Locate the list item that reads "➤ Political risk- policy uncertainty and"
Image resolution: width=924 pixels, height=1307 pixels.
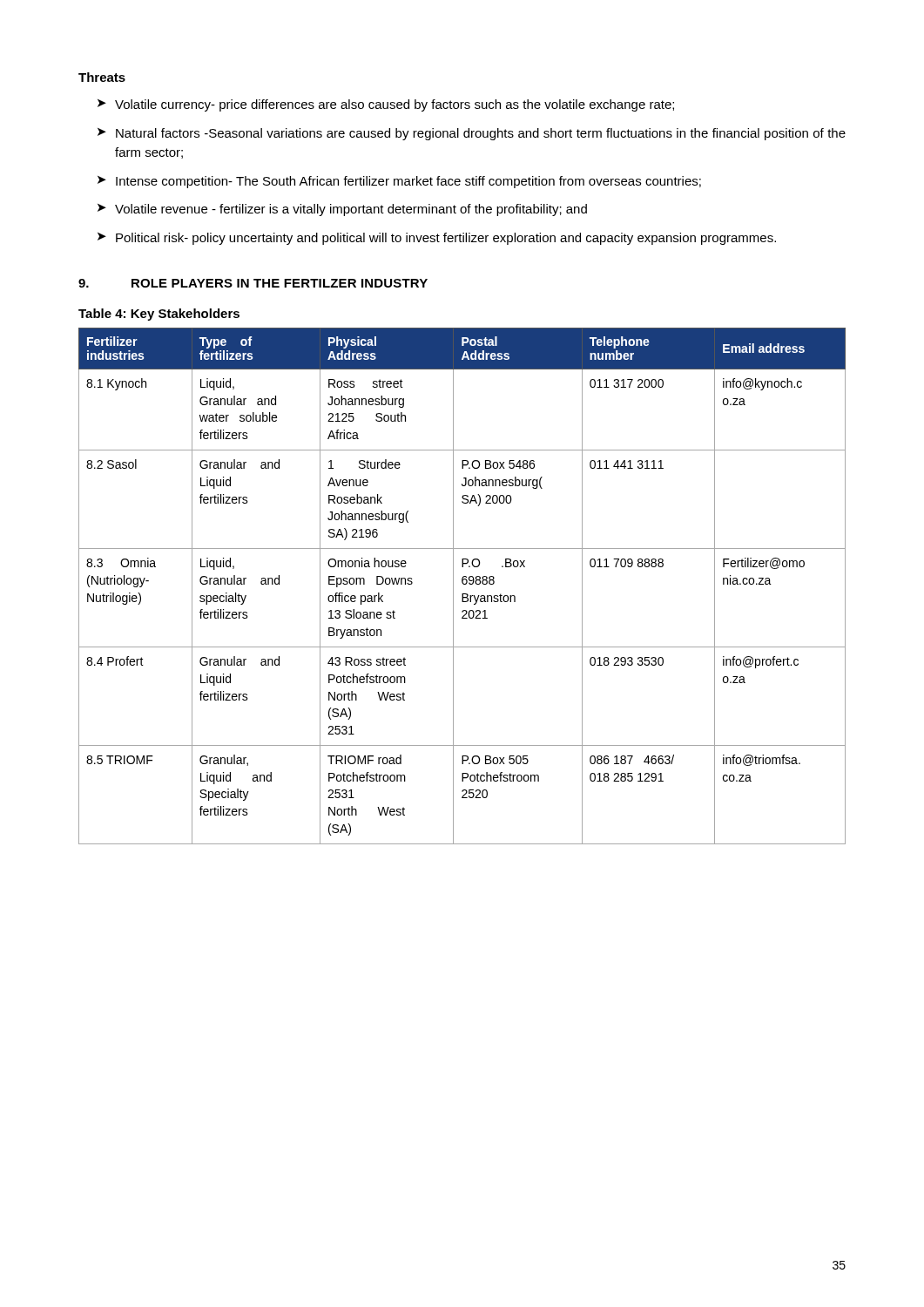tap(436, 238)
